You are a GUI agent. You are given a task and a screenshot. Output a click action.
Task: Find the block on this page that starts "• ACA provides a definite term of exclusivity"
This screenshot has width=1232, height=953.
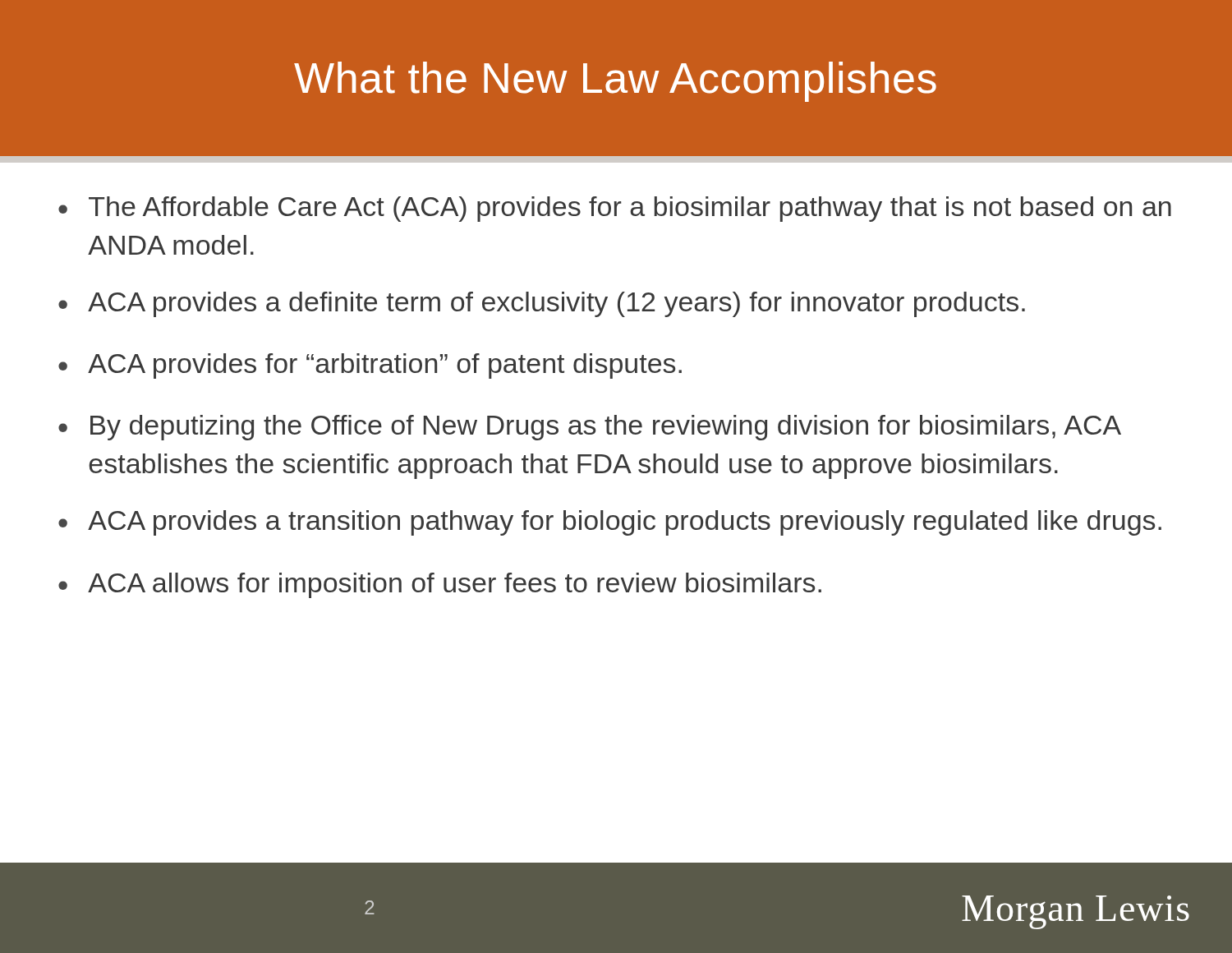point(542,304)
